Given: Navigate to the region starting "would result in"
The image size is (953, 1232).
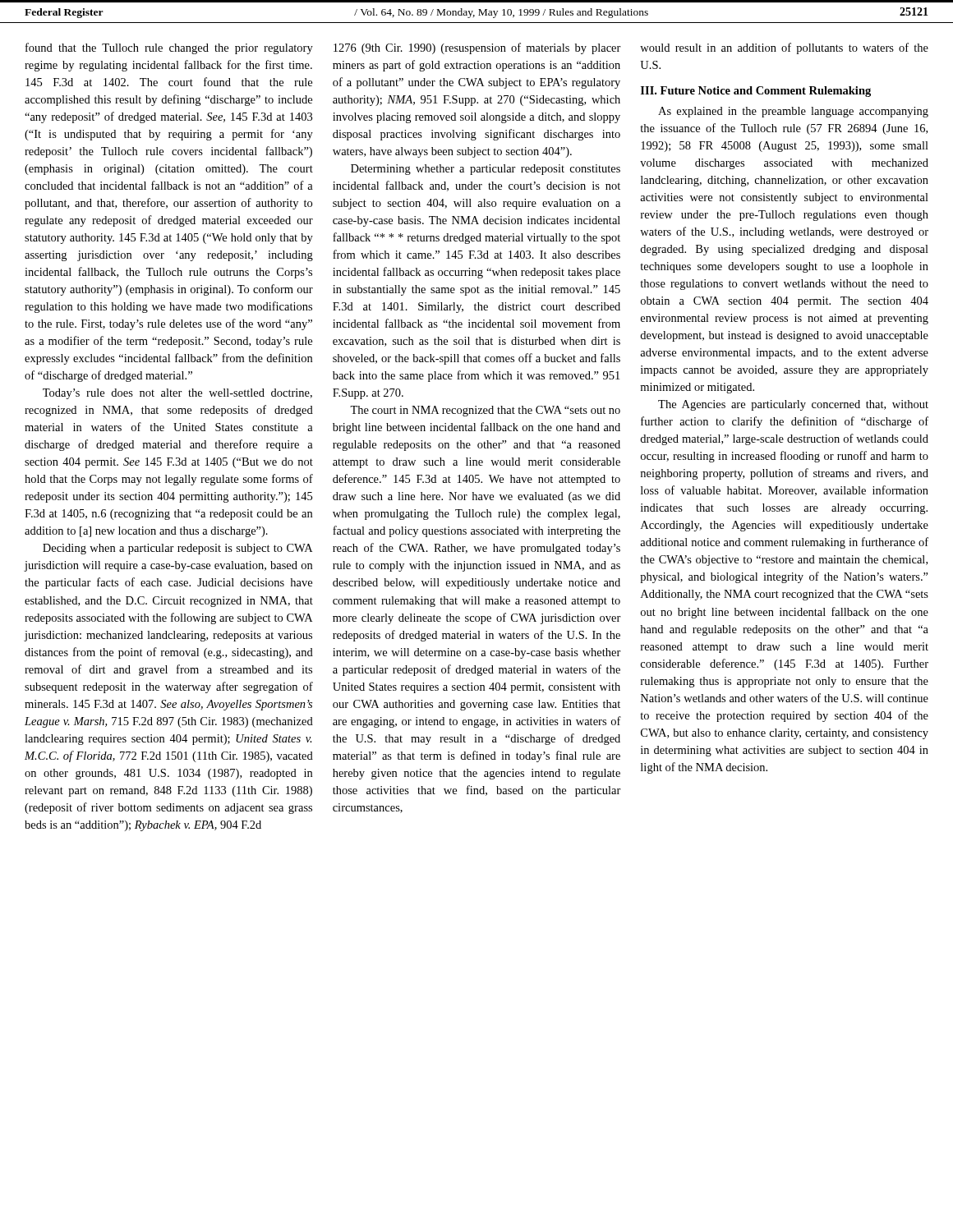Looking at the screenshot, I should tap(784, 57).
